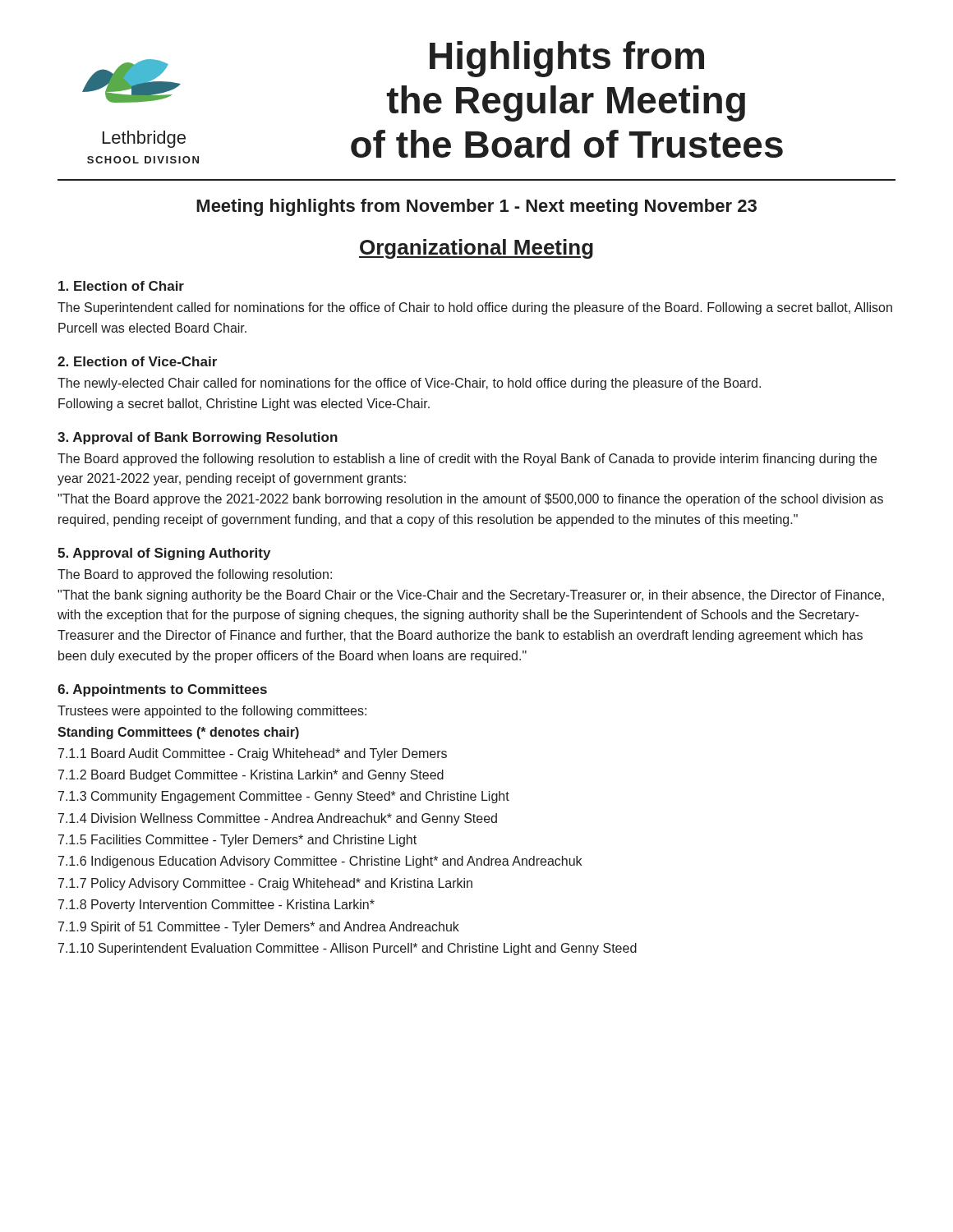Click on the list item that reads "7.1.4 Division Wellness Committee"
Screen dimensions: 1232x953
coord(278,818)
